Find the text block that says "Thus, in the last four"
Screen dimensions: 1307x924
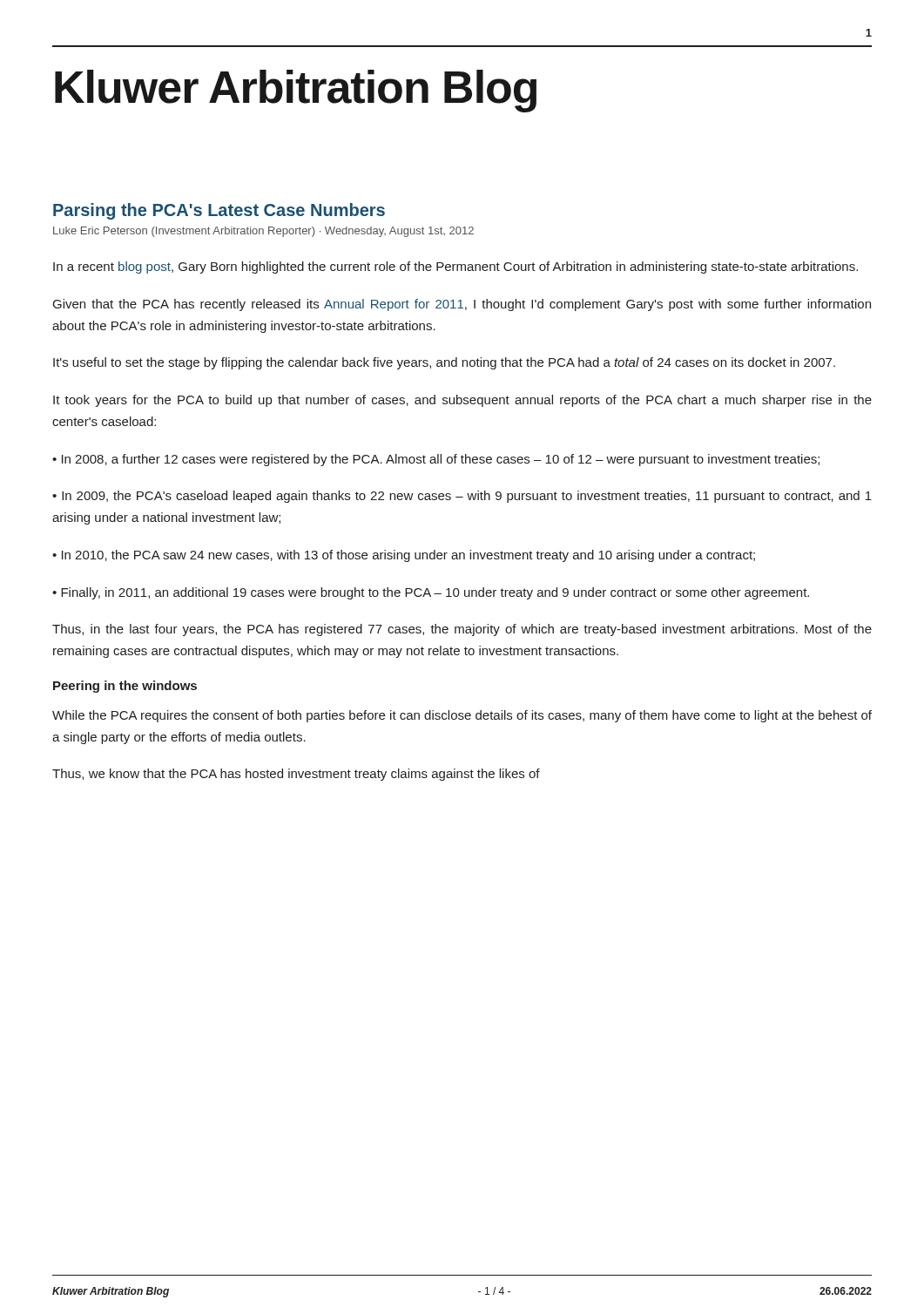tap(462, 640)
